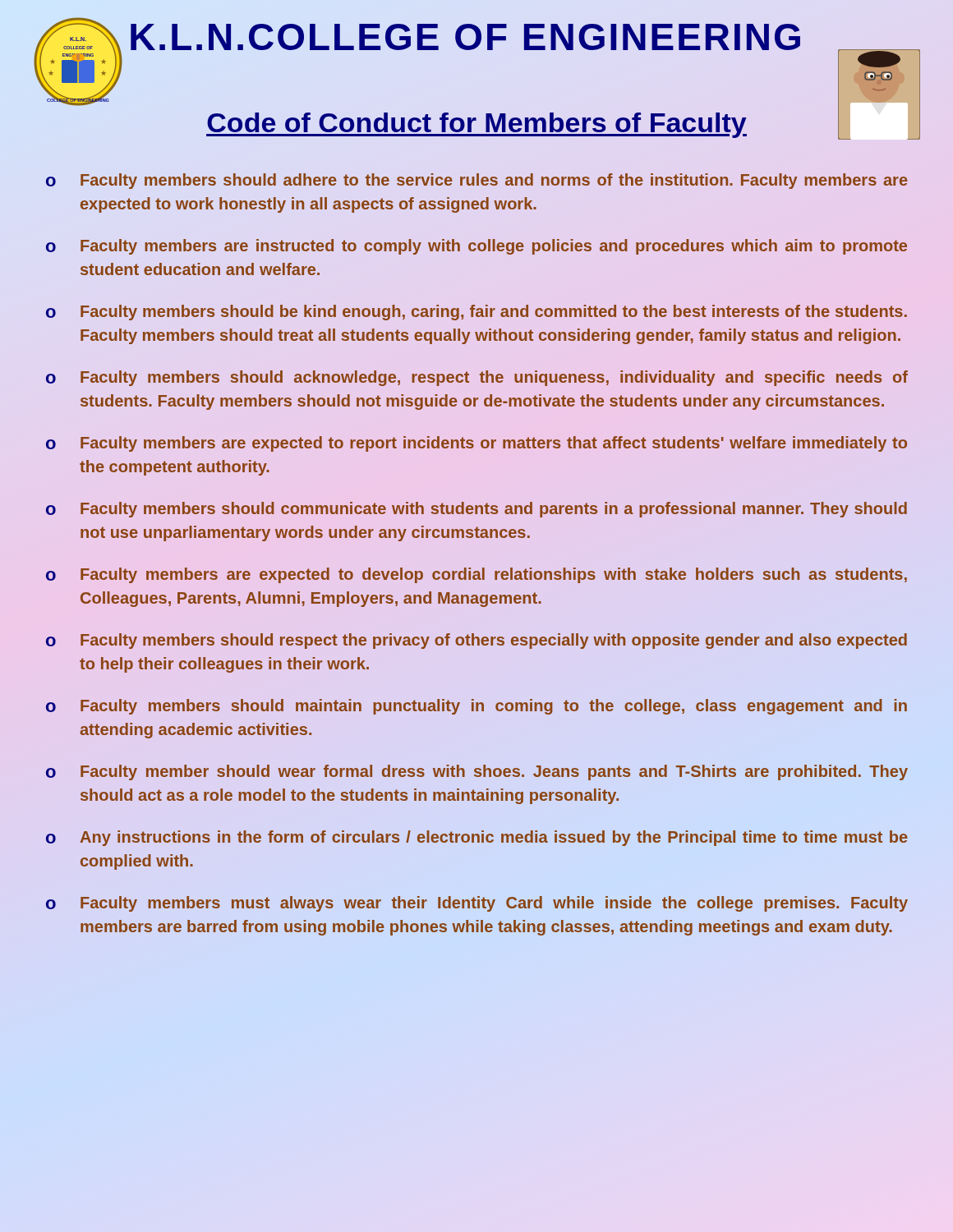Locate the list item that reads "o Faculty members must"

[x=476, y=915]
